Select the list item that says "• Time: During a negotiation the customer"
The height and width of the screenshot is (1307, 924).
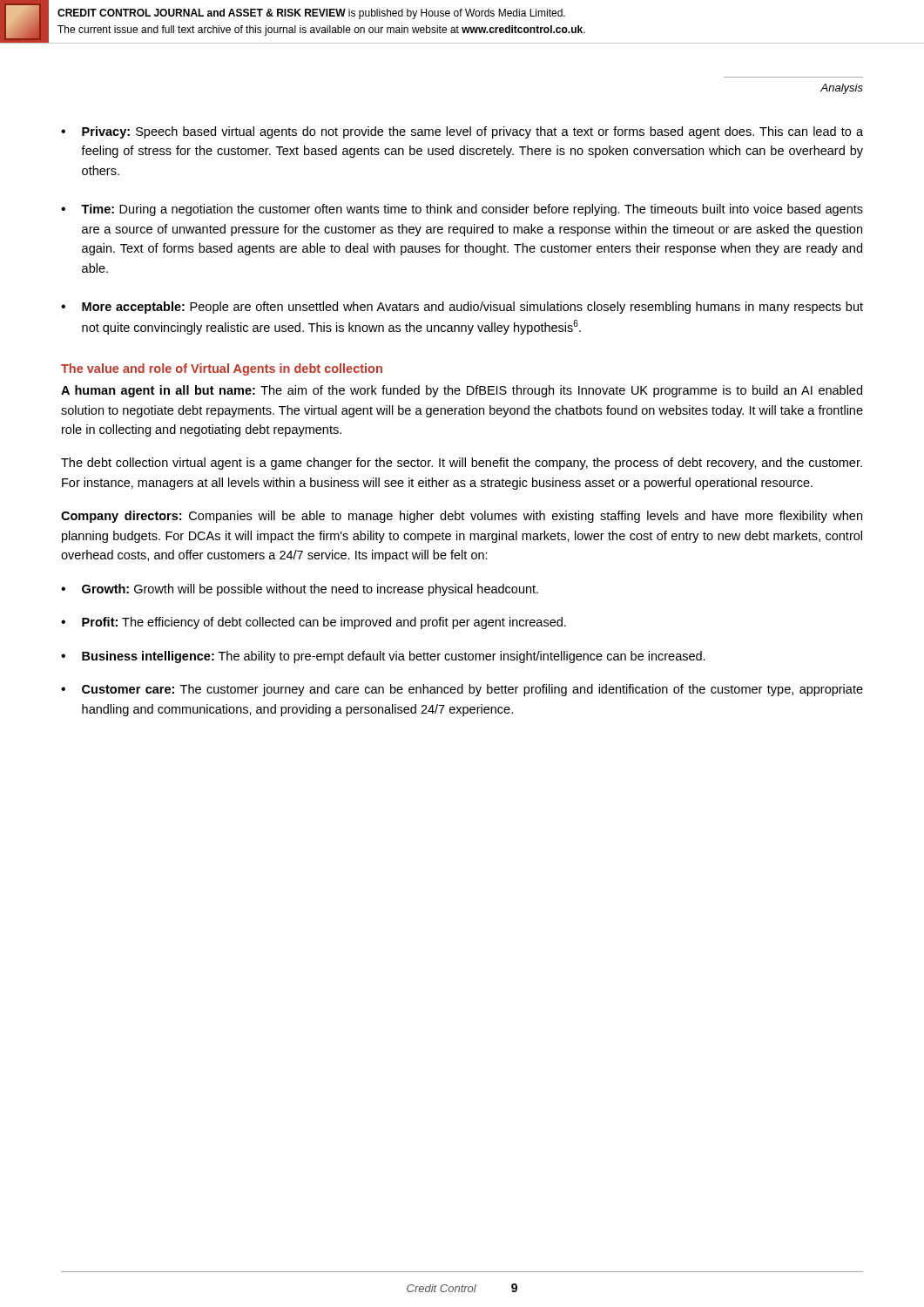point(462,239)
